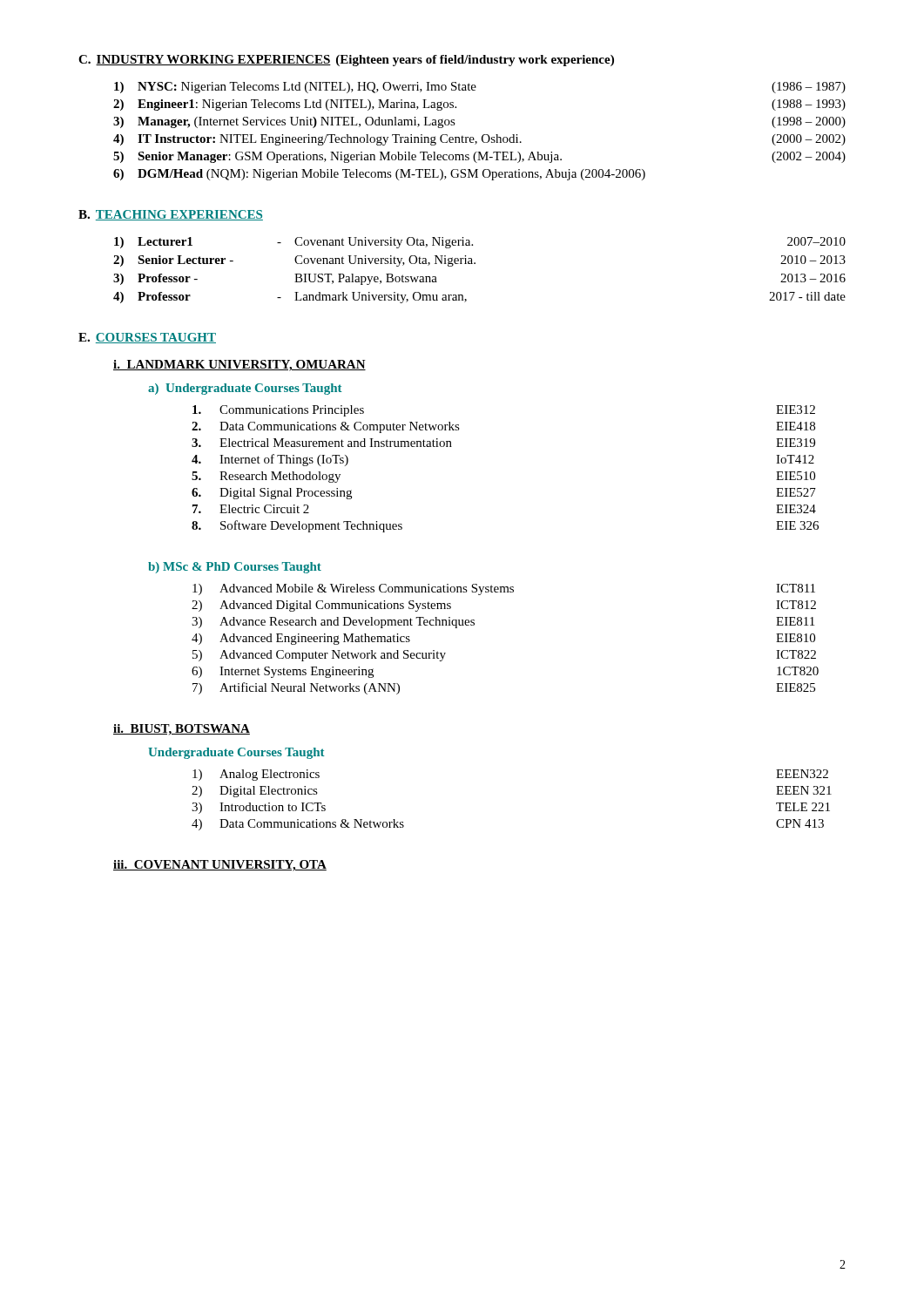924x1307 pixels.
Task: Find "4) Advanced Engineering Mathematics EIE810" on this page
Action: click(312, 639)
